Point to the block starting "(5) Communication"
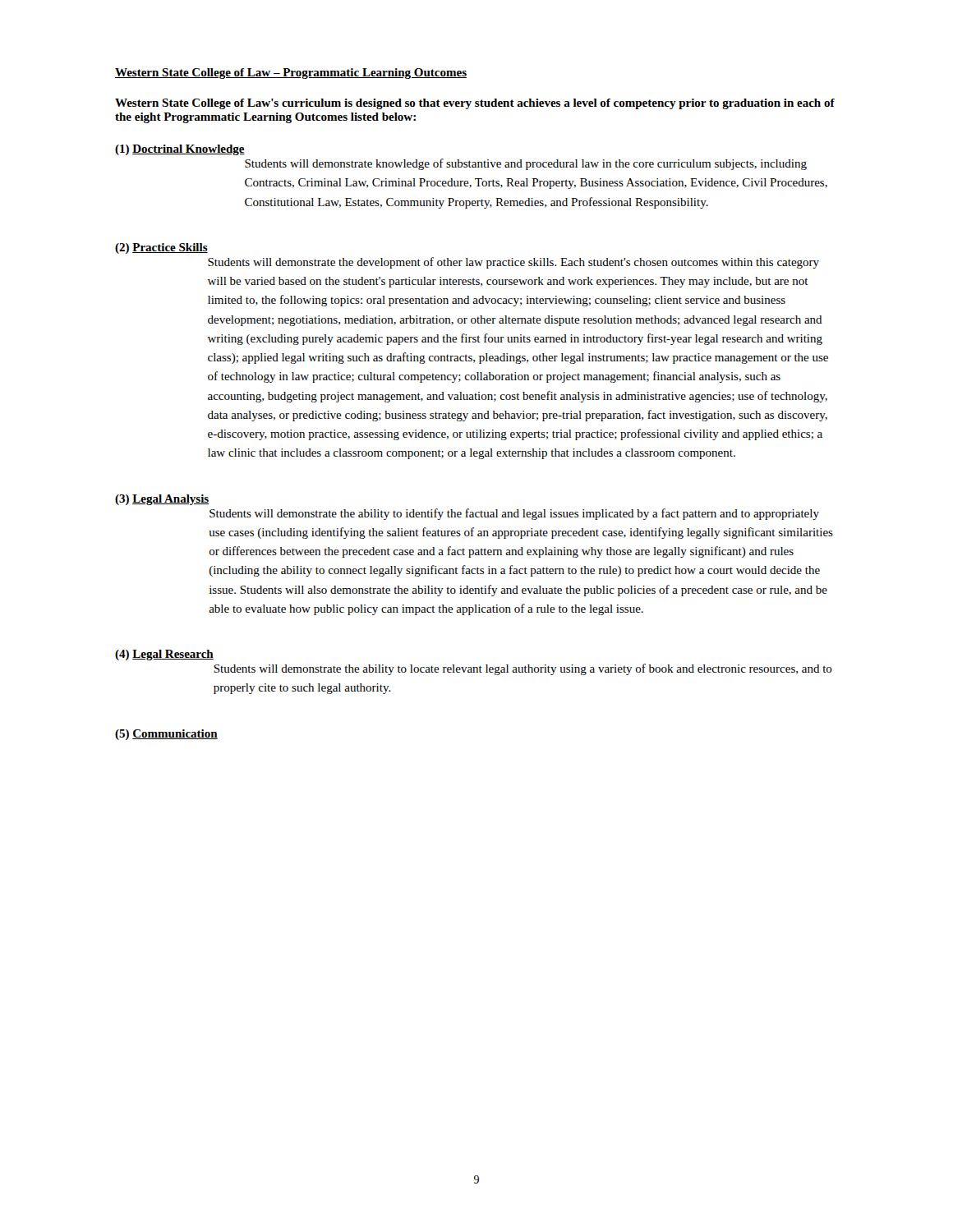The height and width of the screenshot is (1232, 953). click(166, 733)
